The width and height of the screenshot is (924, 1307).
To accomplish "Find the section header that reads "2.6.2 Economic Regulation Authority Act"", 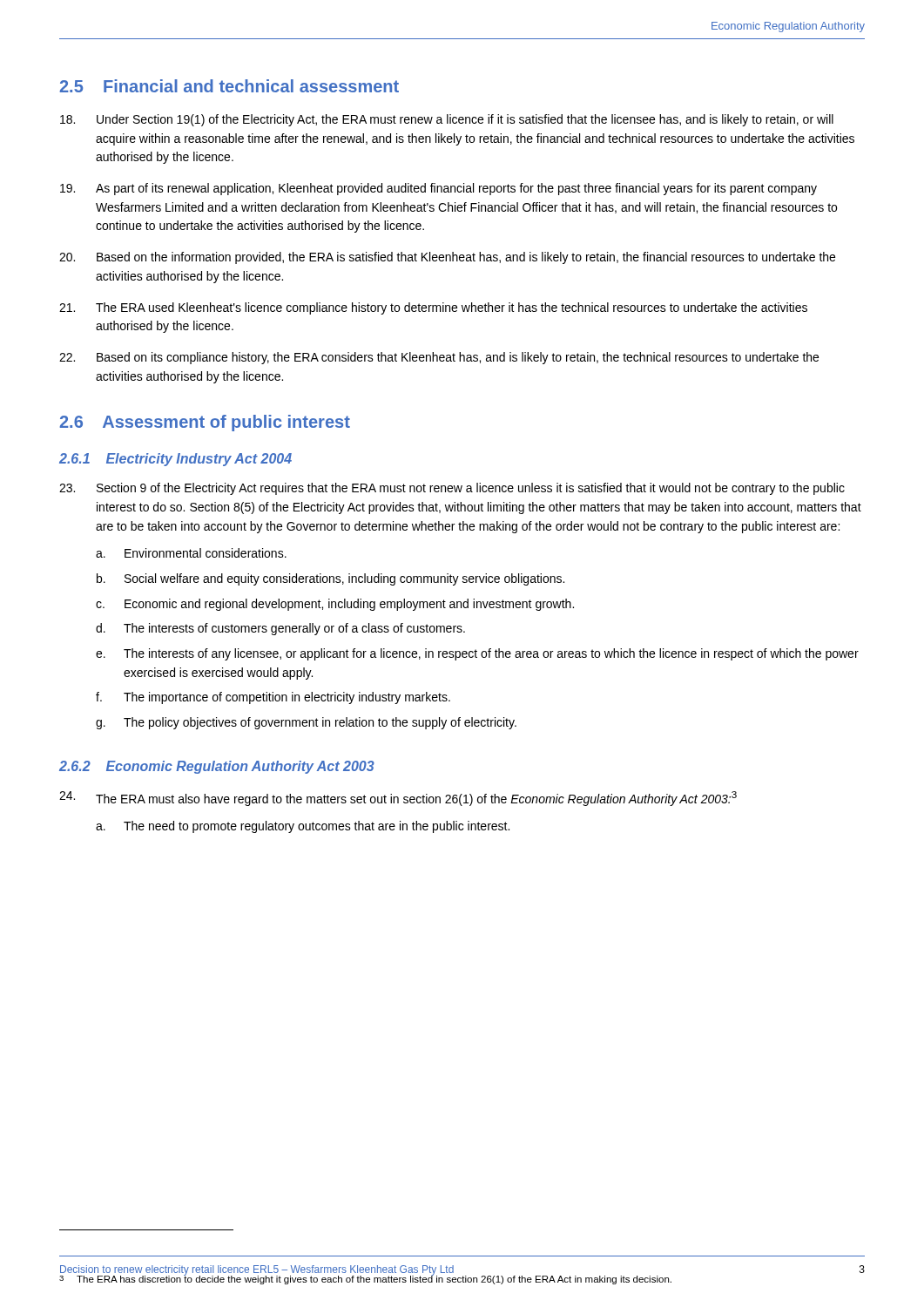I will tap(217, 767).
